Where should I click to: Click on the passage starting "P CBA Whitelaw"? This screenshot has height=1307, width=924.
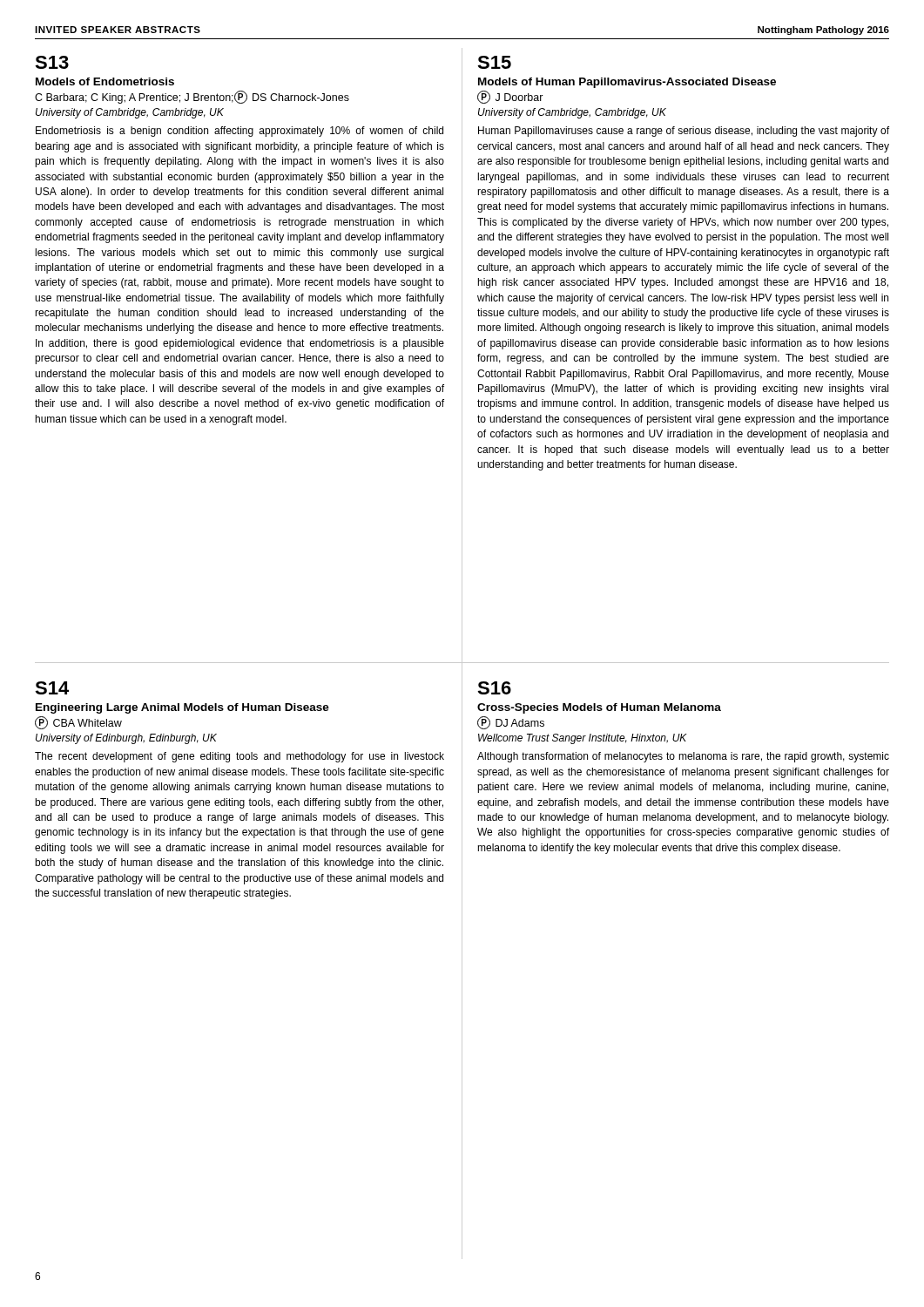(78, 723)
